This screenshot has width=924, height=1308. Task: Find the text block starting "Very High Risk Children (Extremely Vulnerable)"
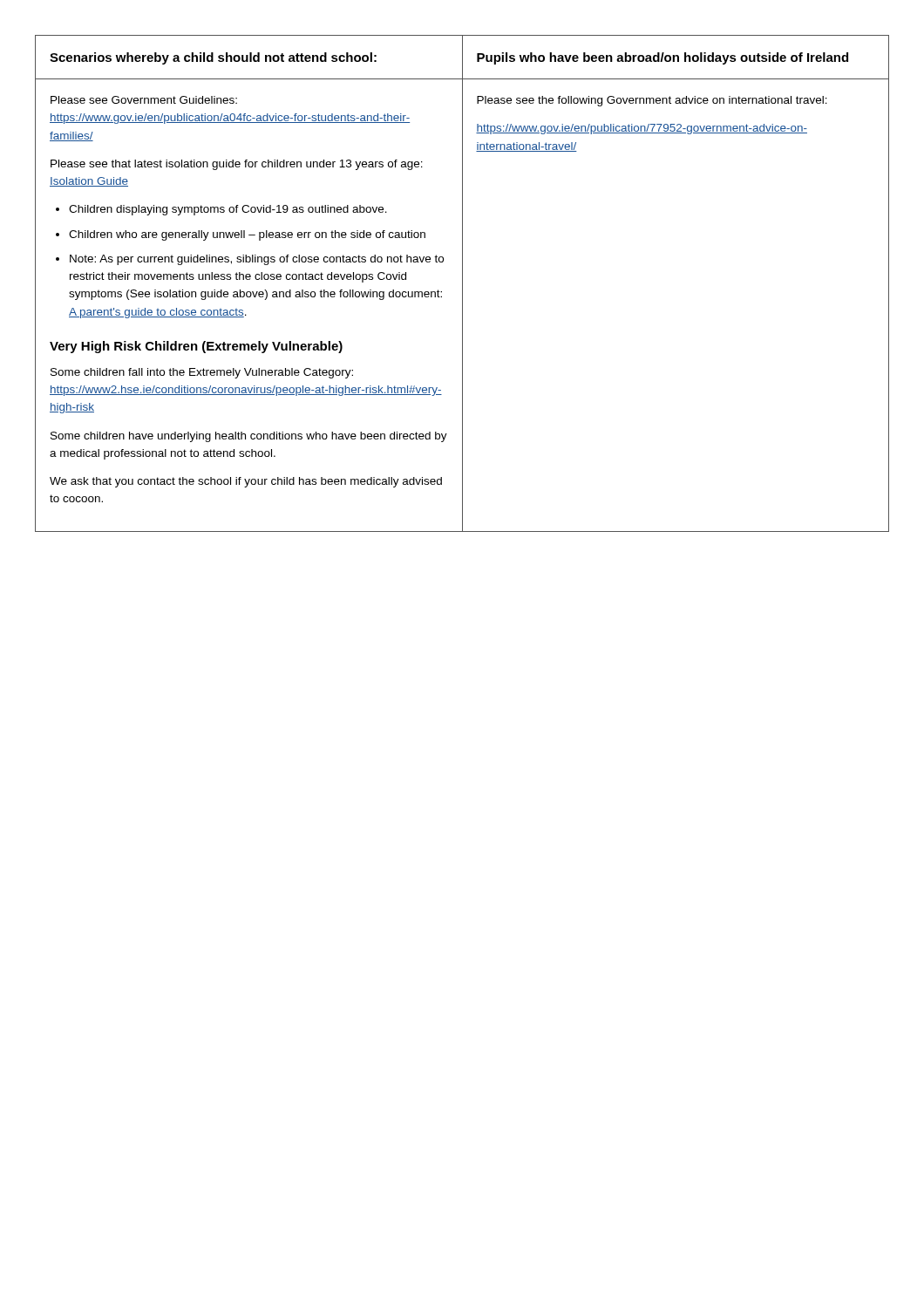pyautogui.click(x=196, y=346)
